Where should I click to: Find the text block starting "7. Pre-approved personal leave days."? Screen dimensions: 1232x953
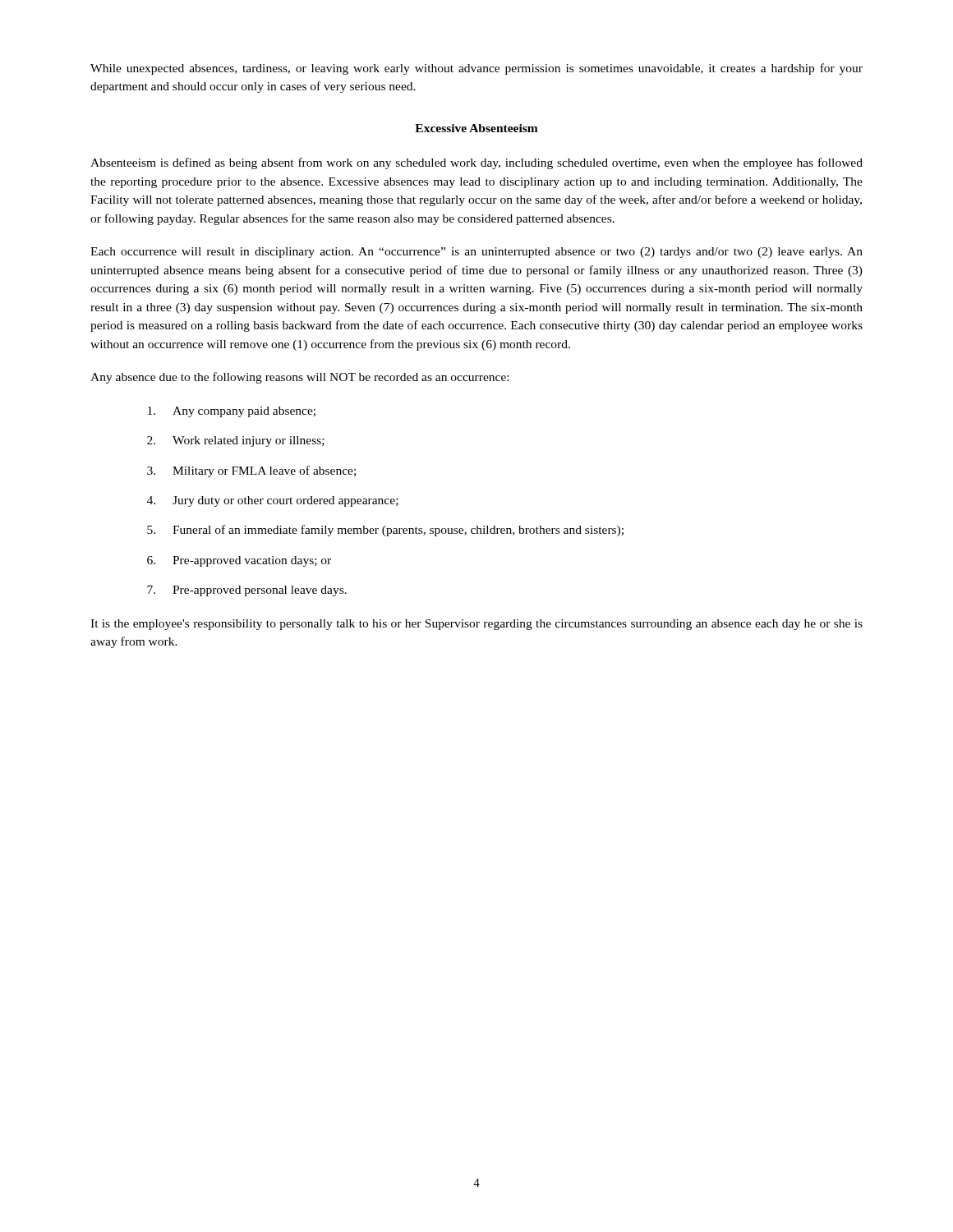[x=247, y=591]
